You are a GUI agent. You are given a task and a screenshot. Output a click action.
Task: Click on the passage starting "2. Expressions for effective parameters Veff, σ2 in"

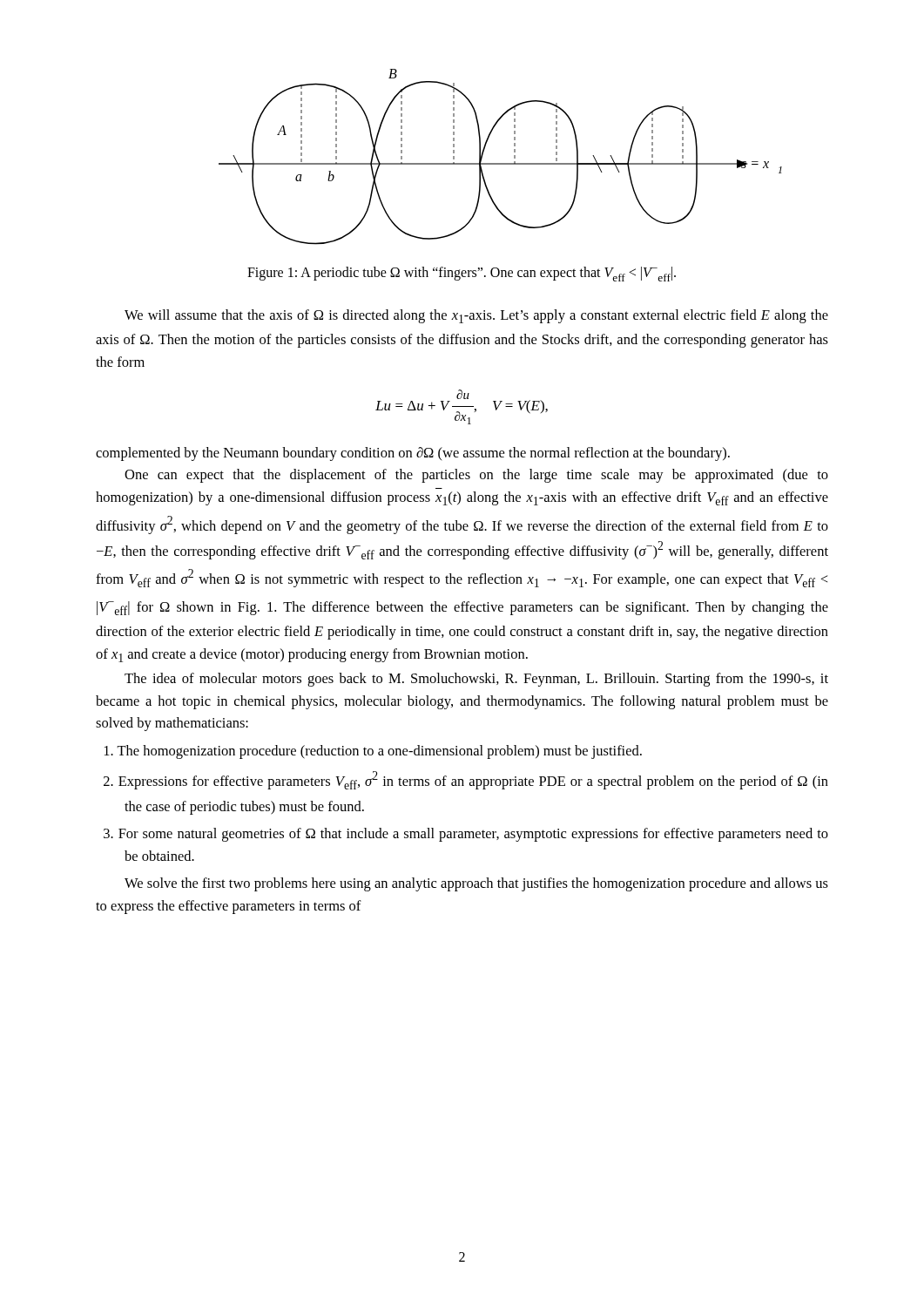pos(462,792)
